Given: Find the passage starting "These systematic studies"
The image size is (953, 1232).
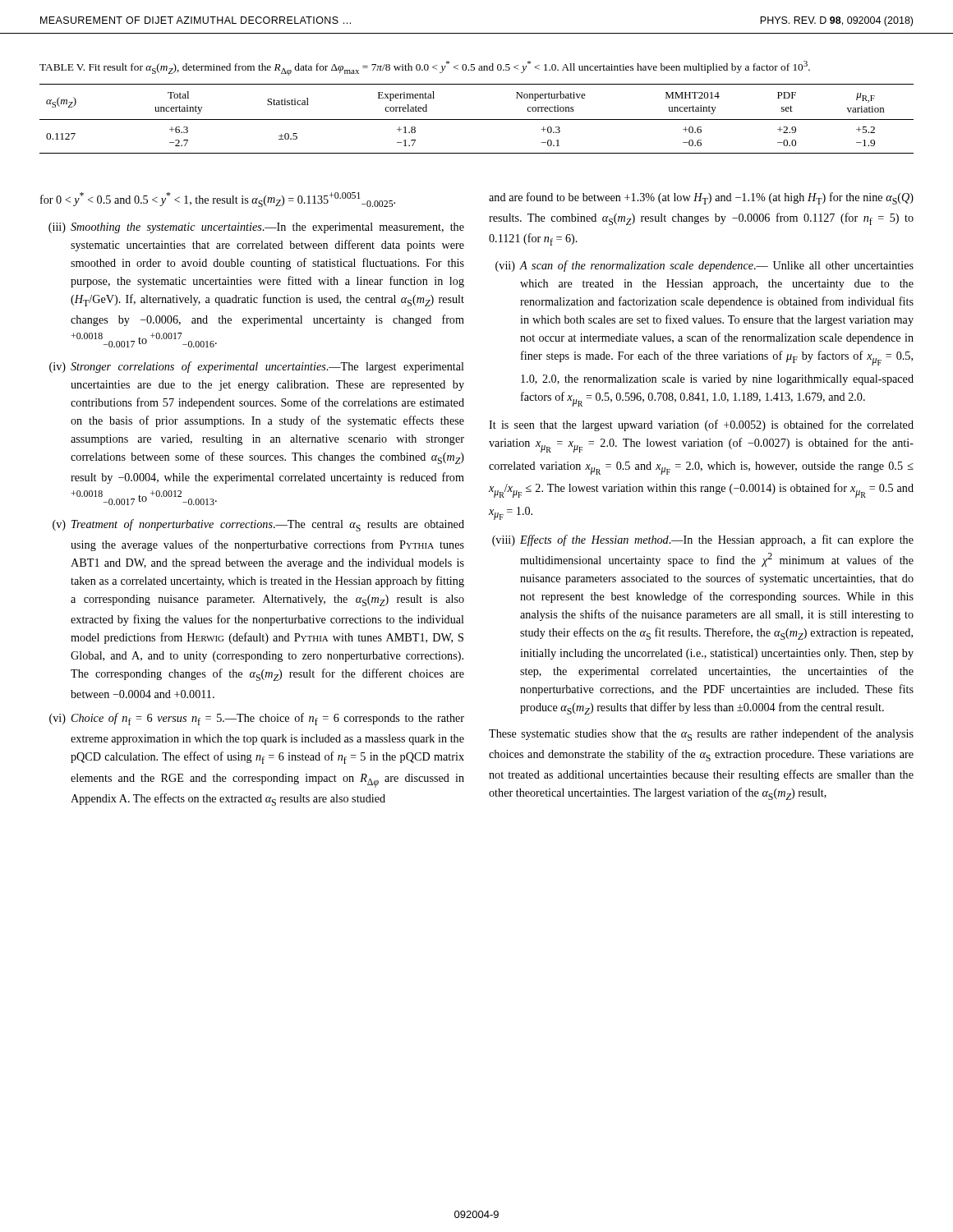Looking at the screenshot, I should (x=701, y=765).
